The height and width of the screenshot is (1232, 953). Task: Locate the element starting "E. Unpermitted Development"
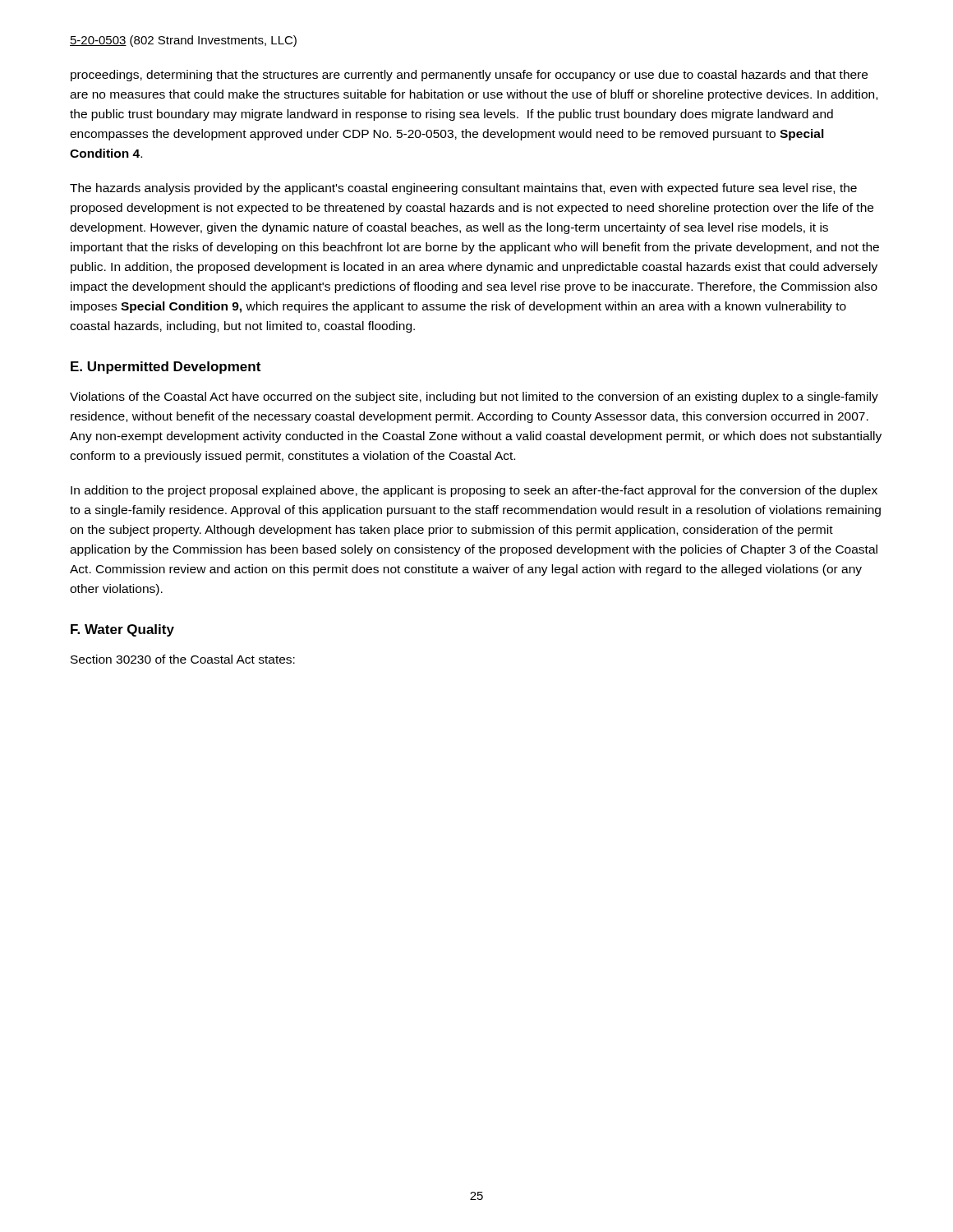165,367
